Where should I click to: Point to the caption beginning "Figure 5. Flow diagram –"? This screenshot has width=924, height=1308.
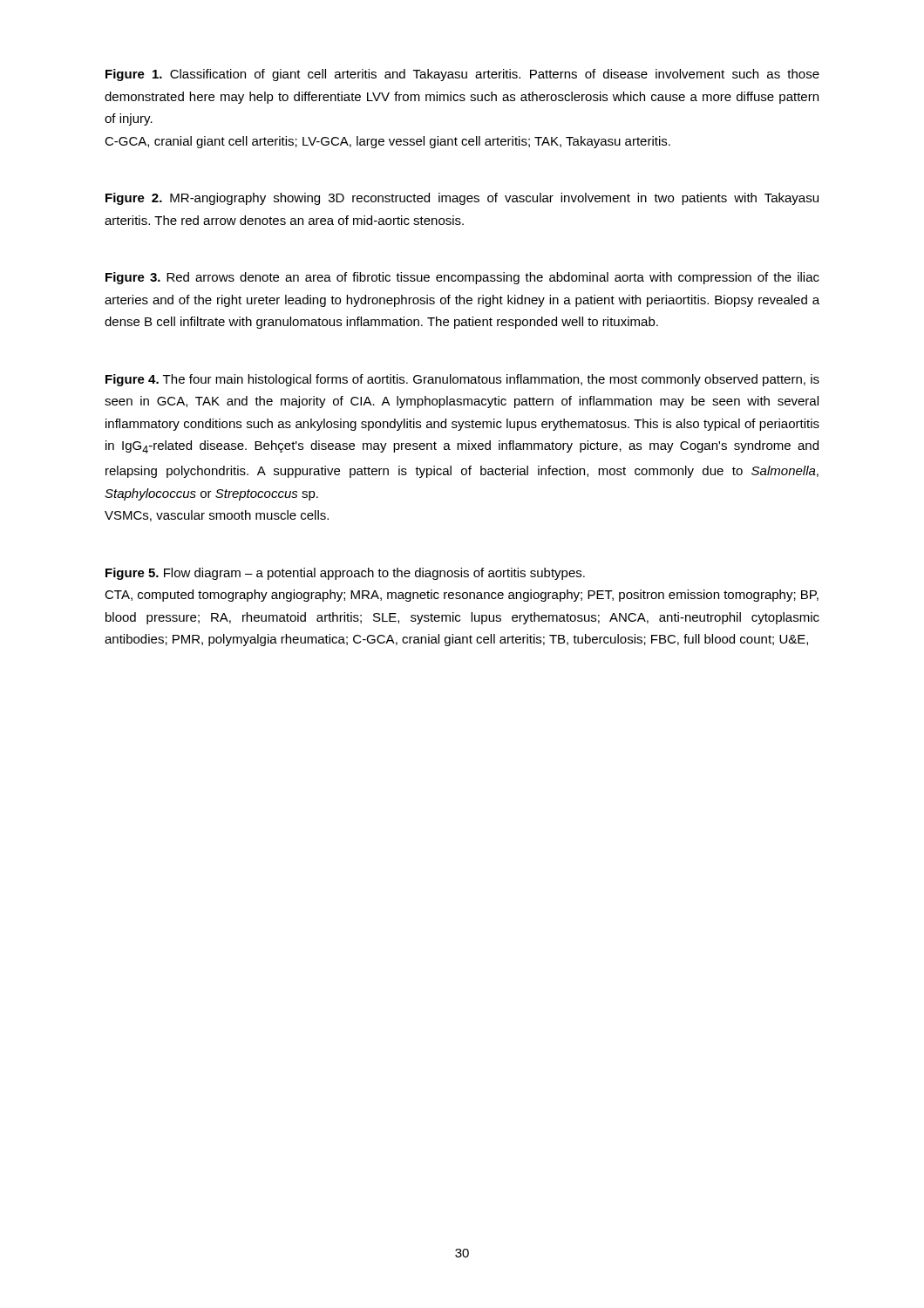coord(462,606)
